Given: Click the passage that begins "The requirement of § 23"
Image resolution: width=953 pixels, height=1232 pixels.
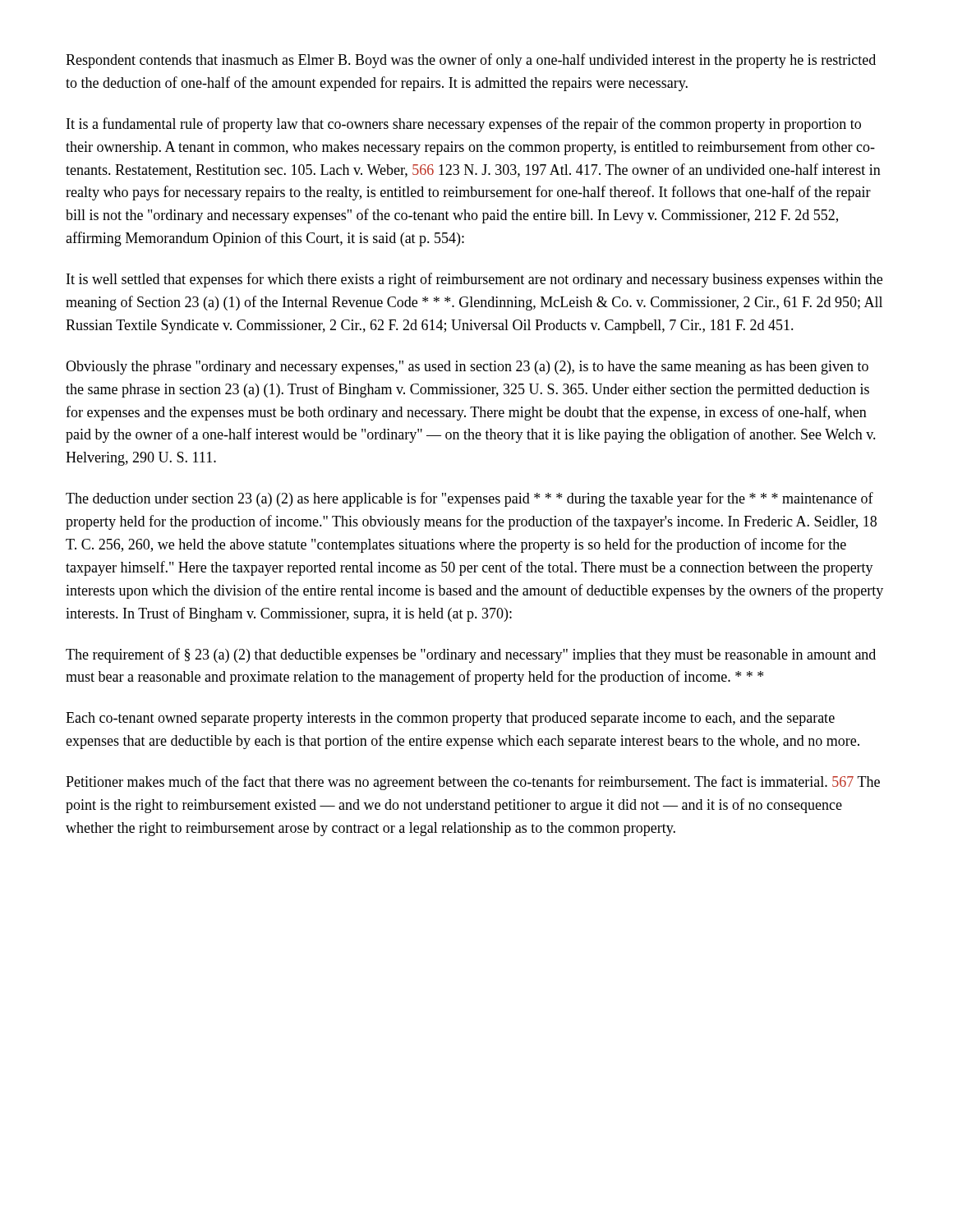Looking at the screenshot, I should tap(471, 666).
